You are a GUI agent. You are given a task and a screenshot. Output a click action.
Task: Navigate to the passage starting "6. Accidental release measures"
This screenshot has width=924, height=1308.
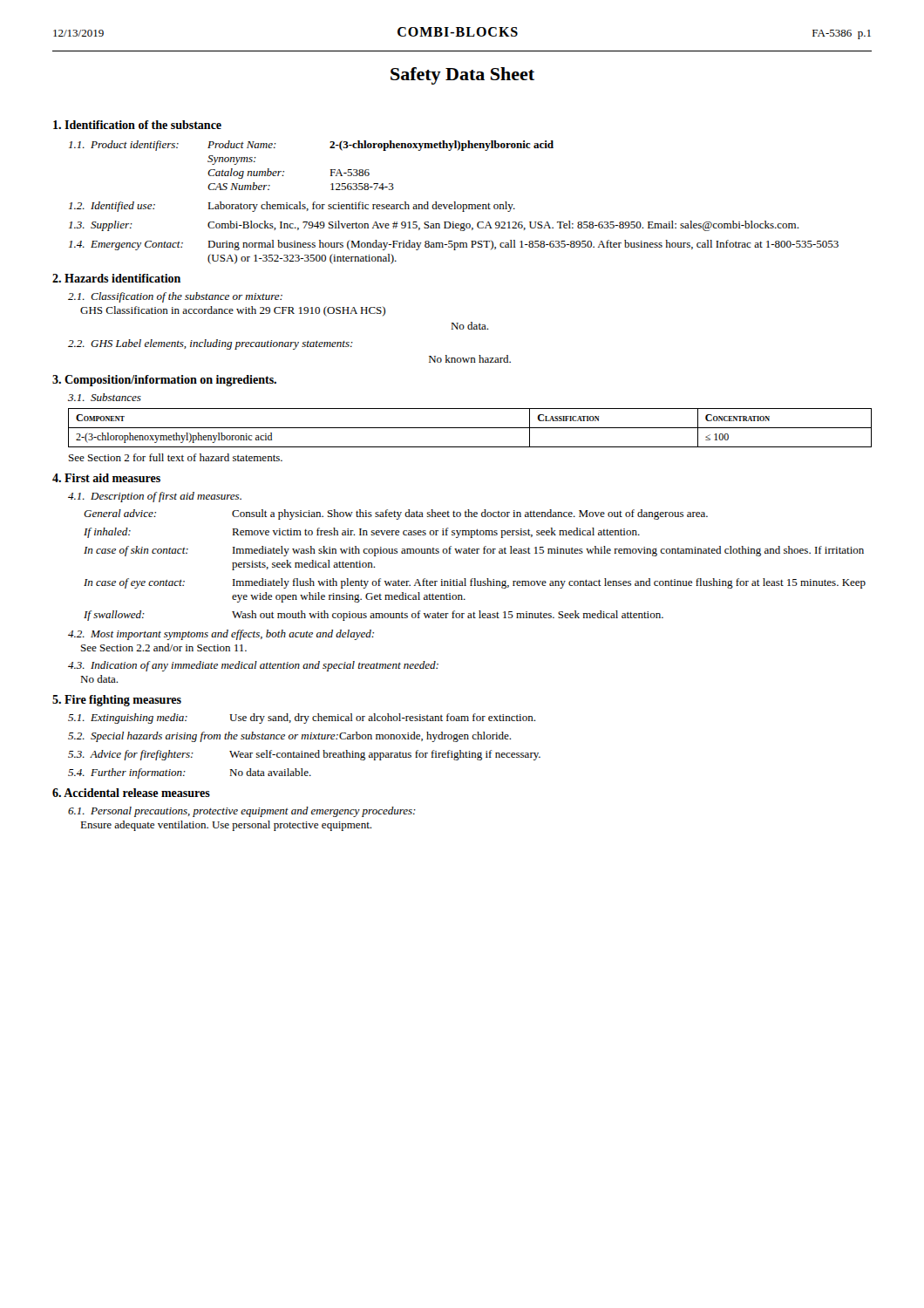[131, 793]
